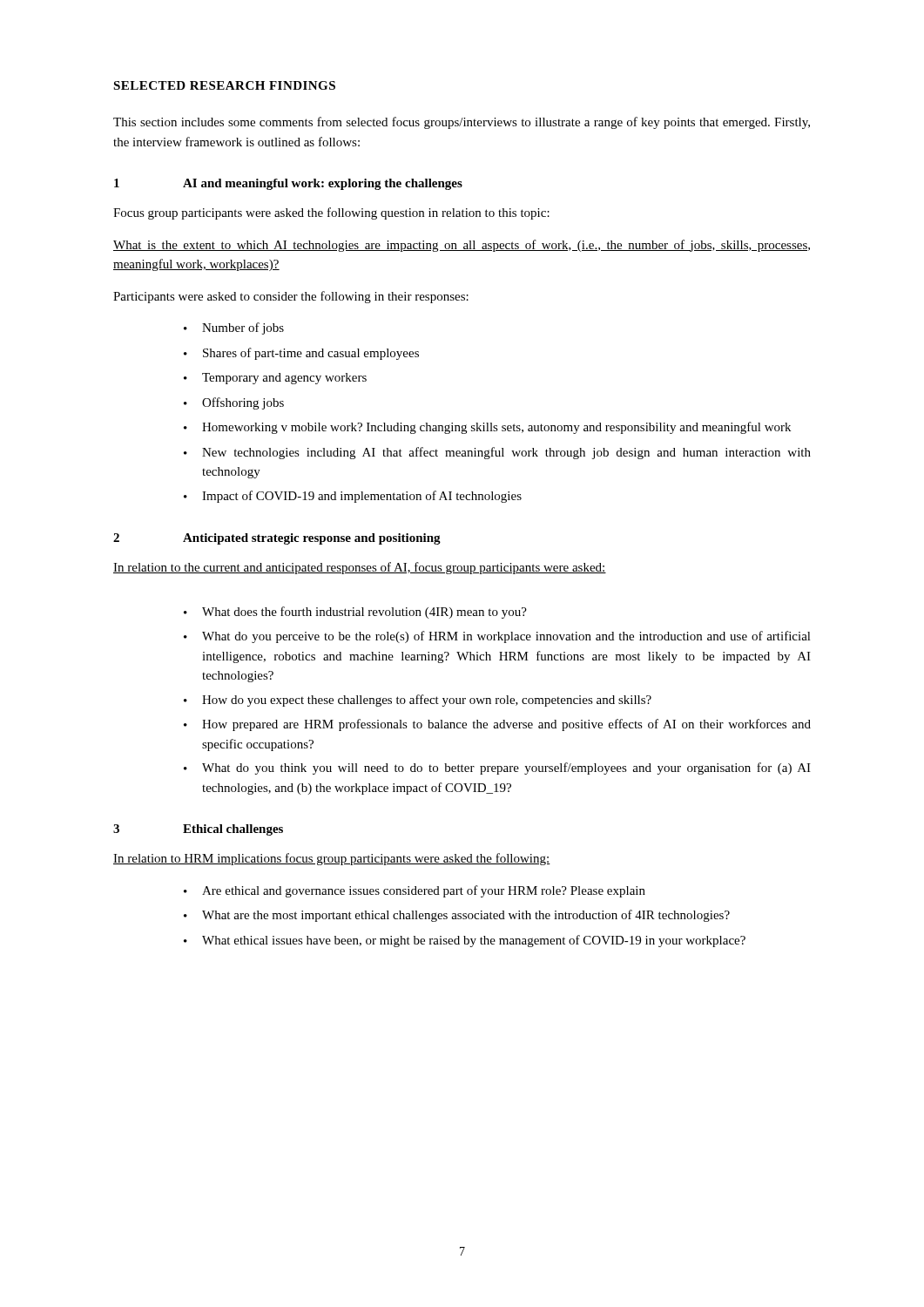Viewport: 924px width, 1307px height.
Task: Click on the list item with the text "• What do you think you"
Action: click(497, 778)
